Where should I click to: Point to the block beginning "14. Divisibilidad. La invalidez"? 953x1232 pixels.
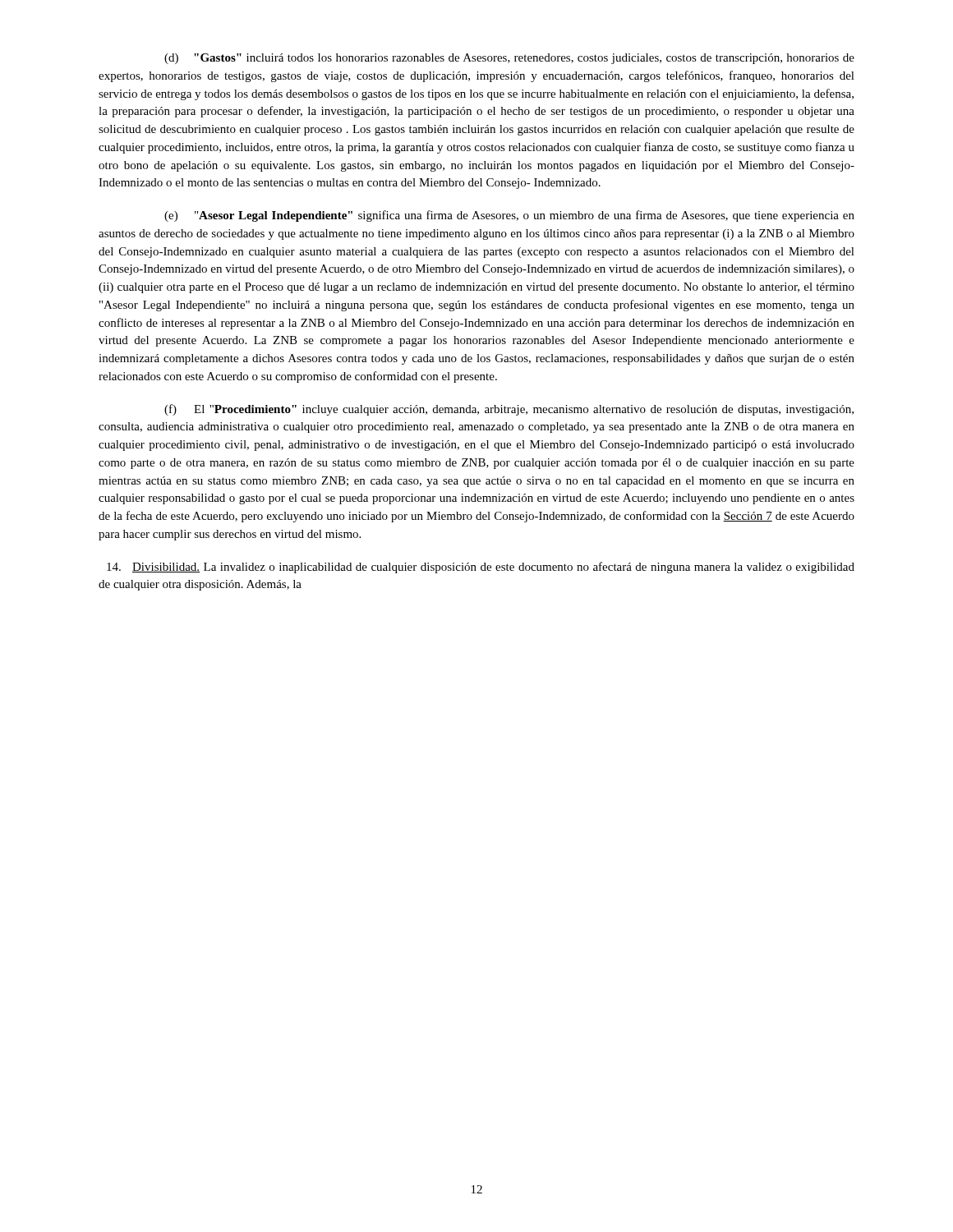click(x=476, y=575)
